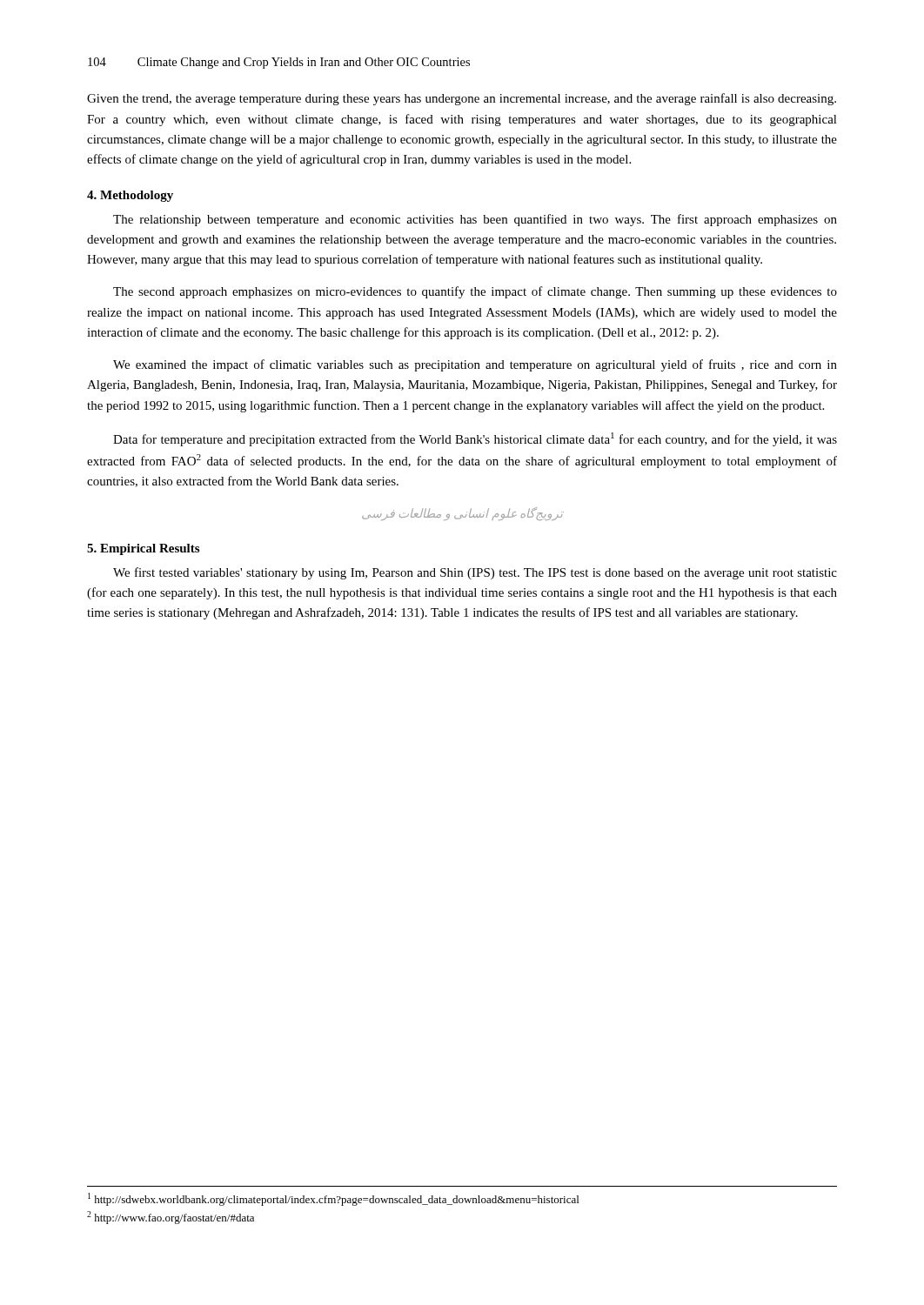Select the text block that reads "We examined the impact"
924x1305 pixels.
pyautogui.click(x=462, y=385)
